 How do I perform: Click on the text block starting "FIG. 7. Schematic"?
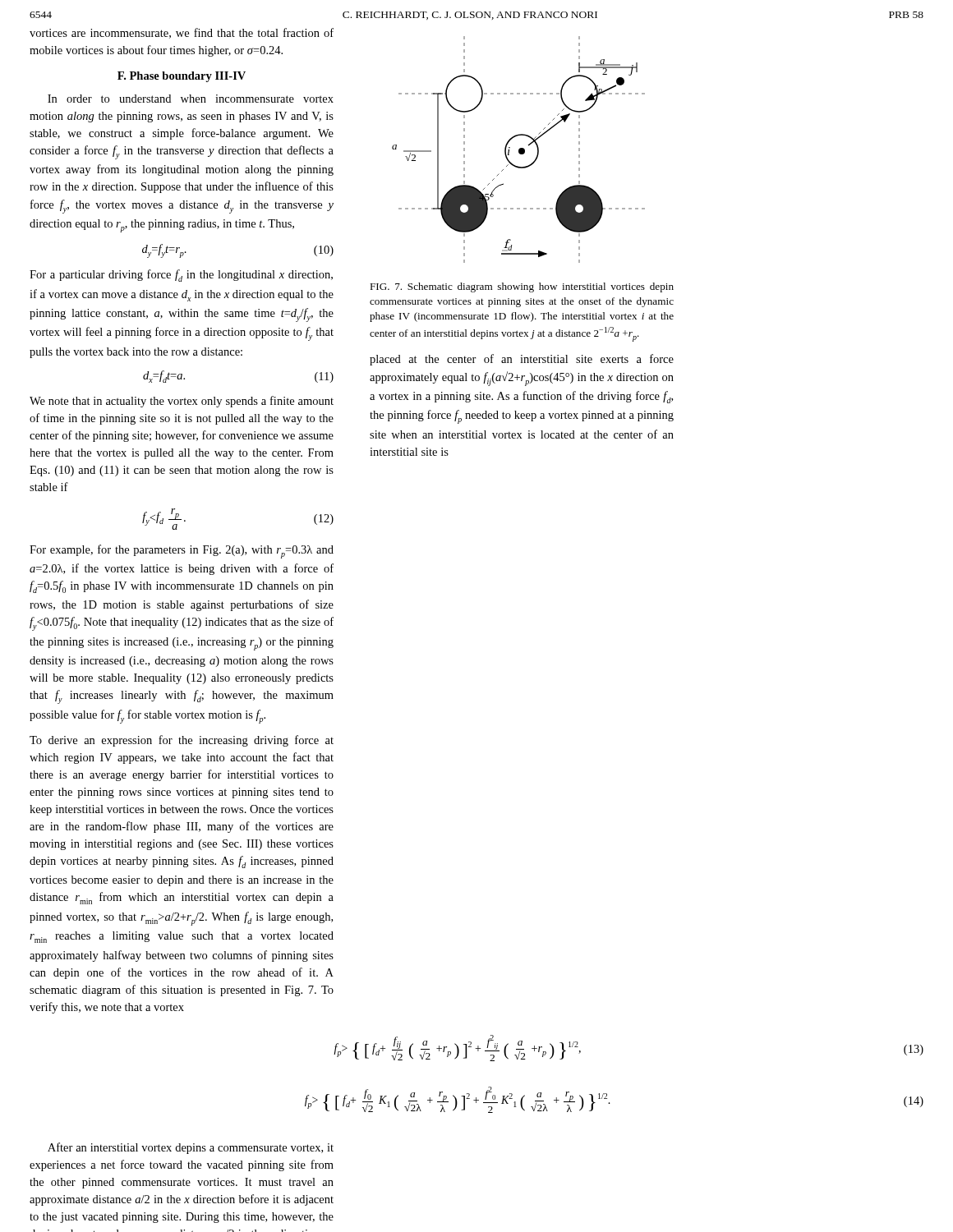(x=522, y=311)
